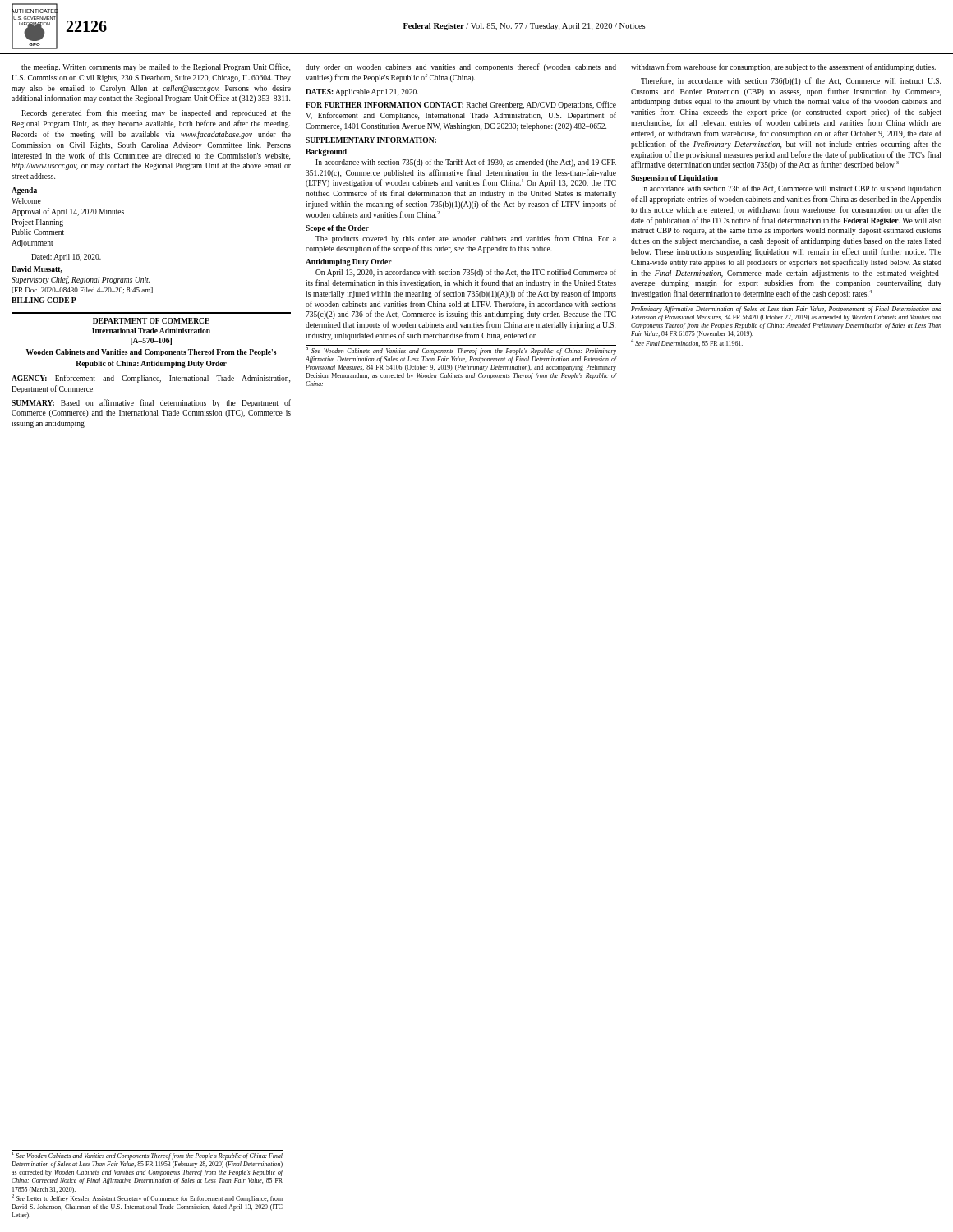Screen dimensions: 1232x953
Task: Find the section header containing "International Trade Administration"
Action: click(151, 331)
